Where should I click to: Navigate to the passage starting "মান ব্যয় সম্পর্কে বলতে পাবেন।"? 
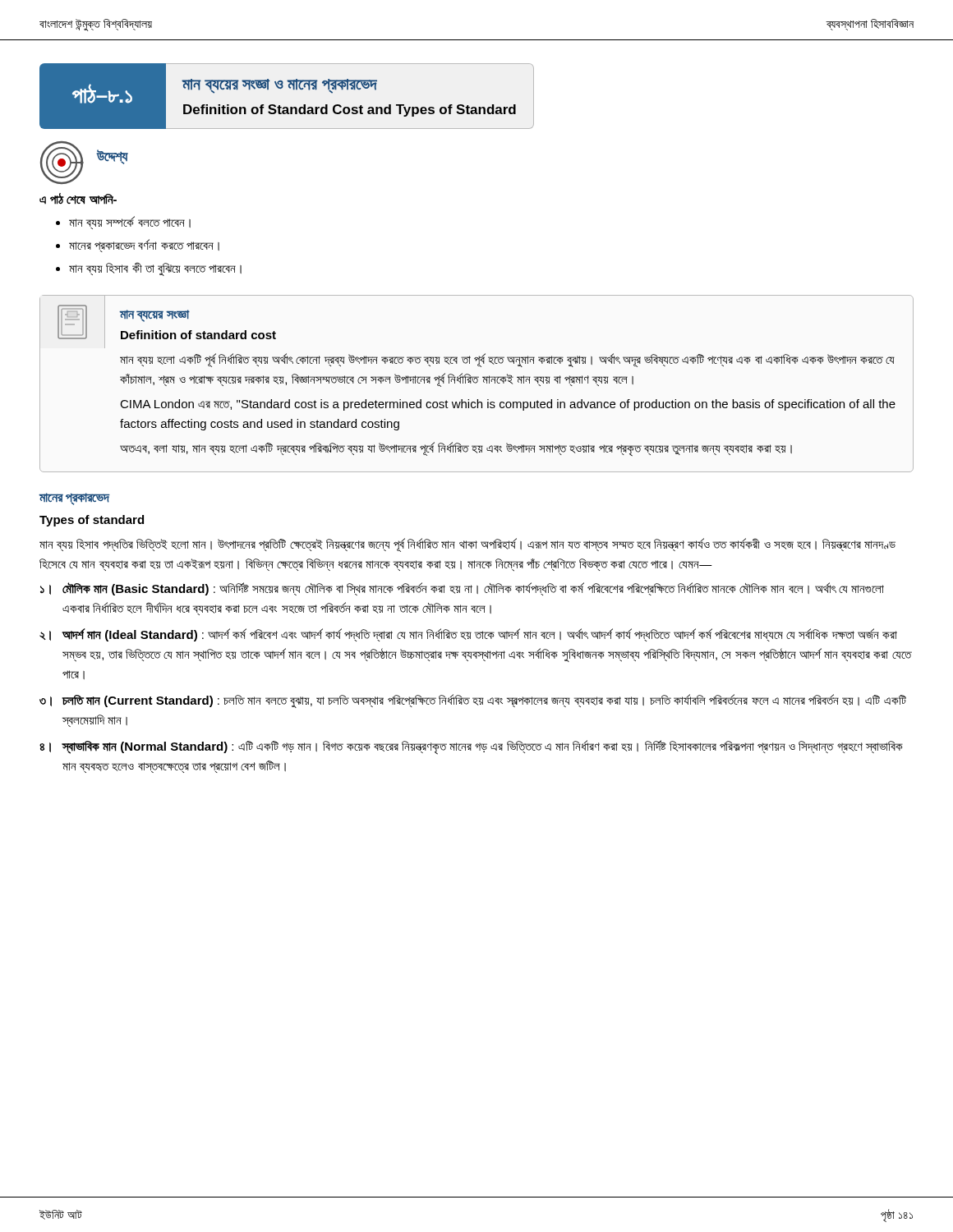pyautogui.click(x=131, y=222)
